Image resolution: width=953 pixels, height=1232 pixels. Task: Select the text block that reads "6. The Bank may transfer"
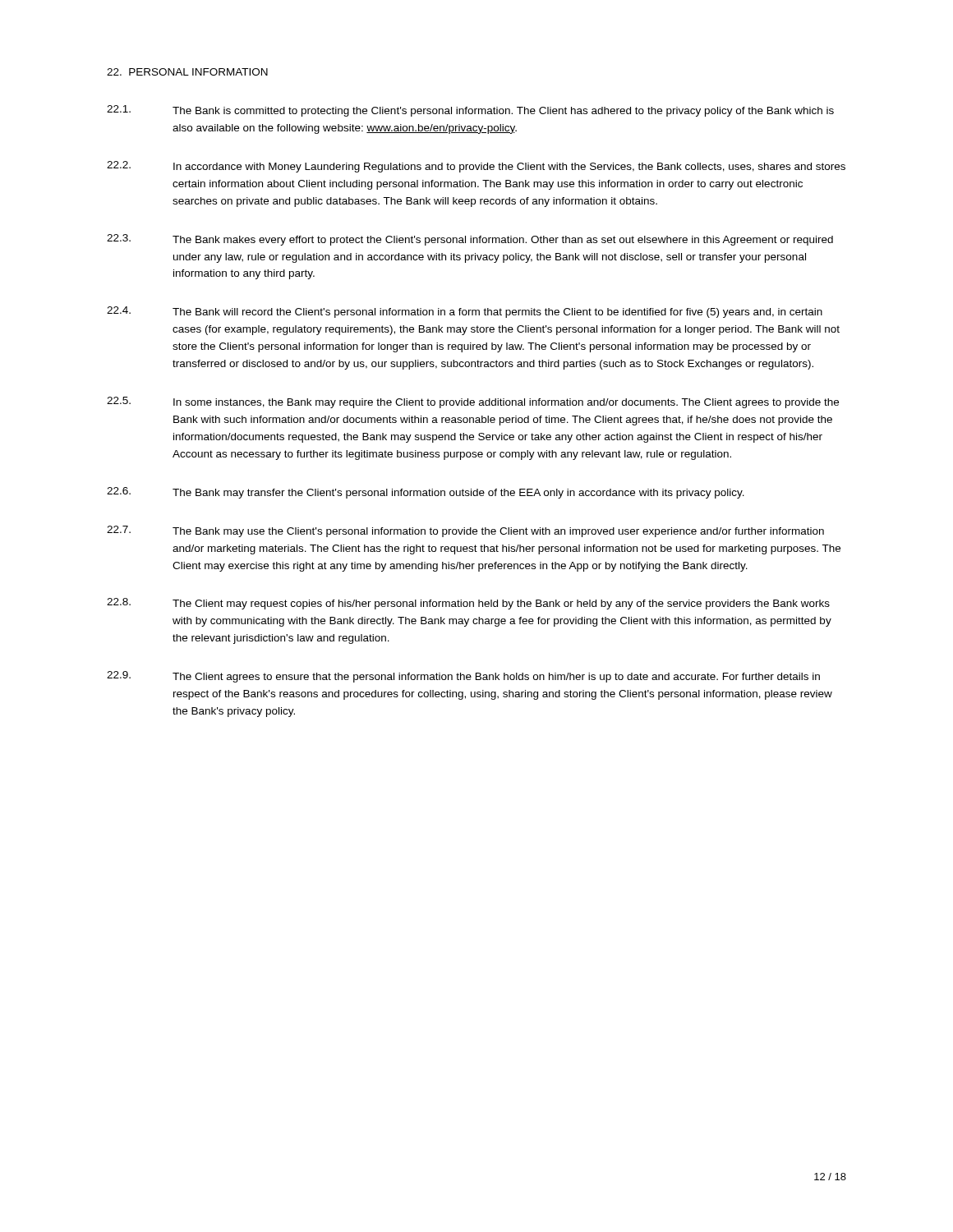[476, 493]
